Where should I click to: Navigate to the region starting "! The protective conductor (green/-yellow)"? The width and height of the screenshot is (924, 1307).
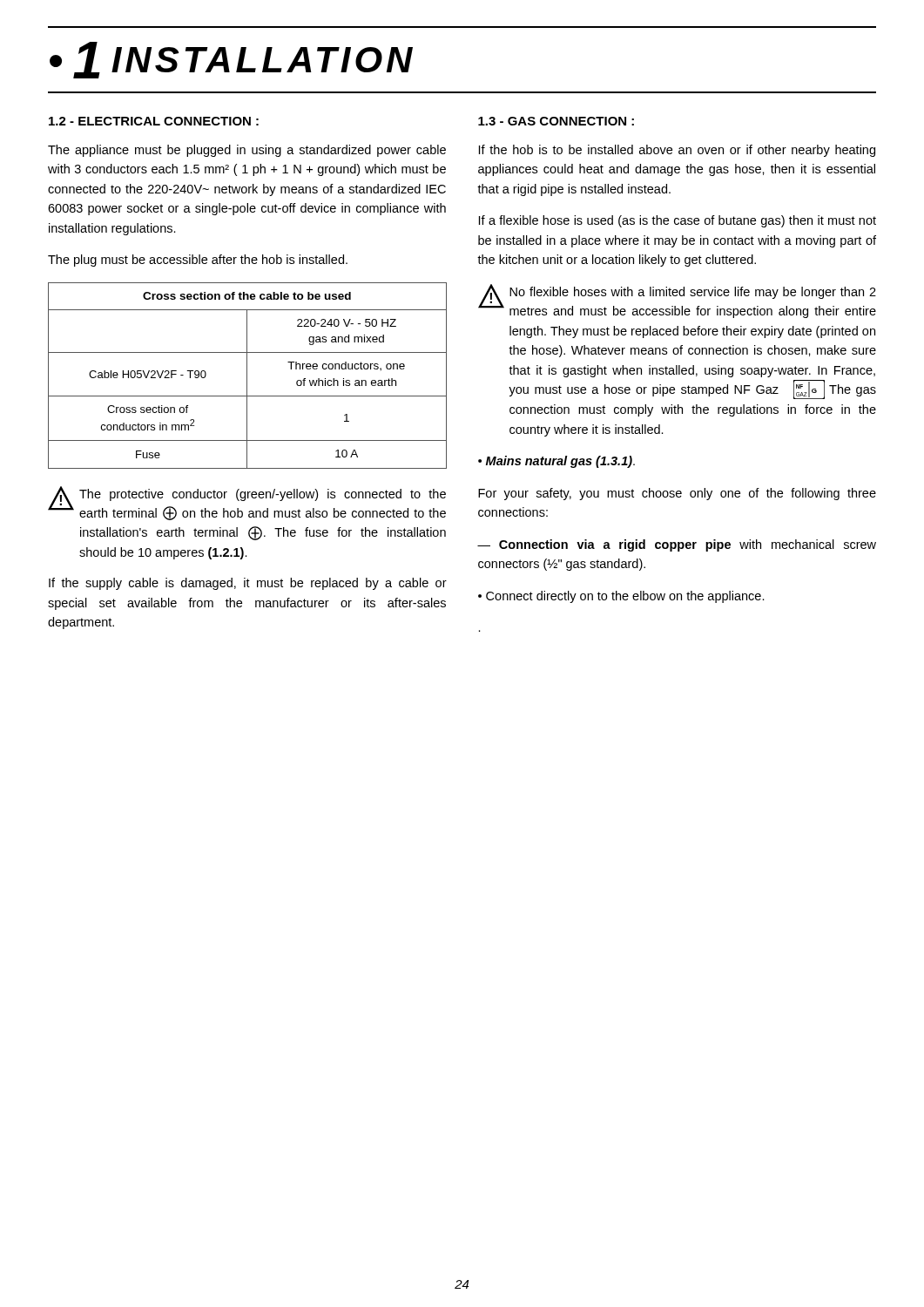click(247, 523)
